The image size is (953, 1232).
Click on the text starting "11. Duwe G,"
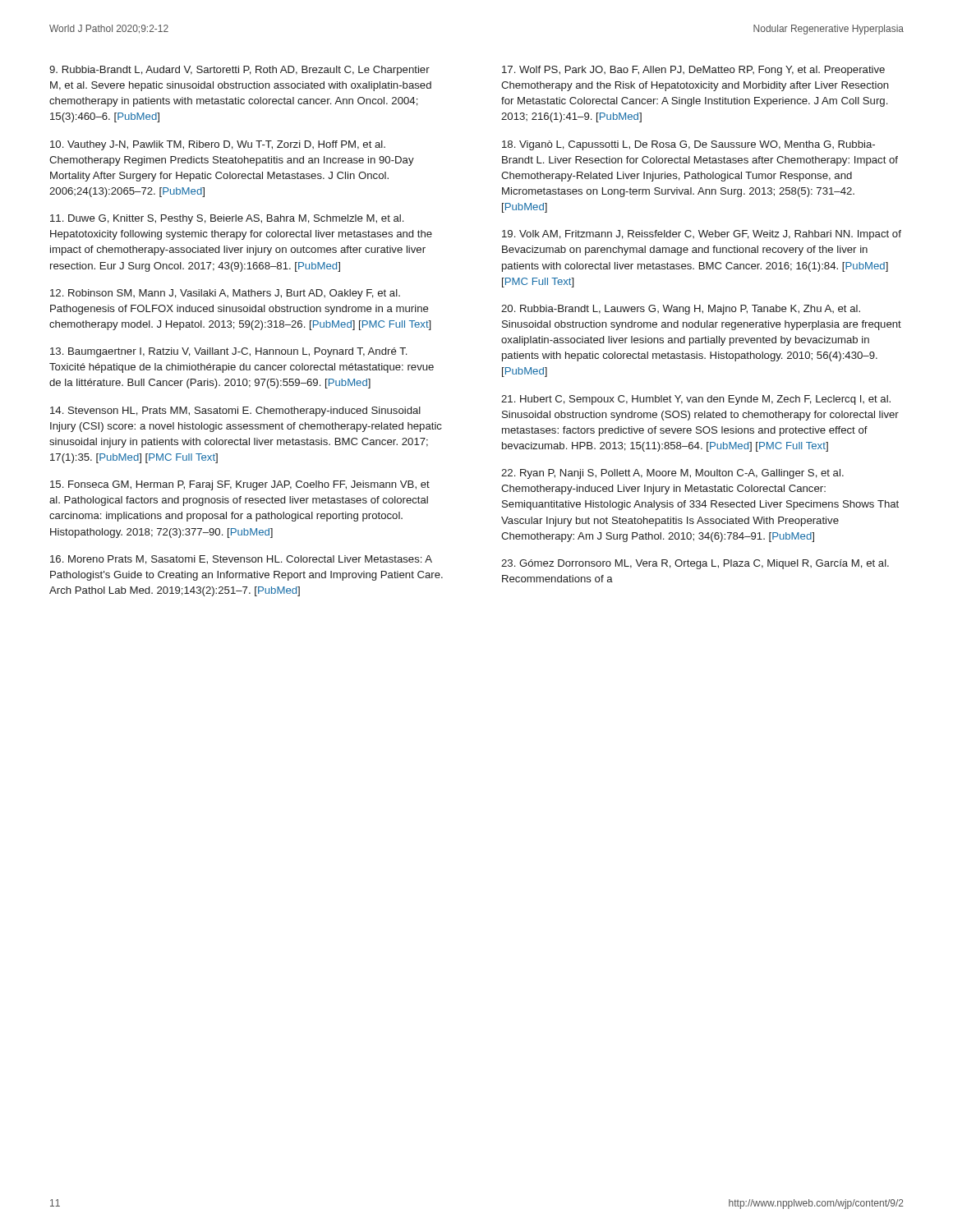tap(241, 242)
